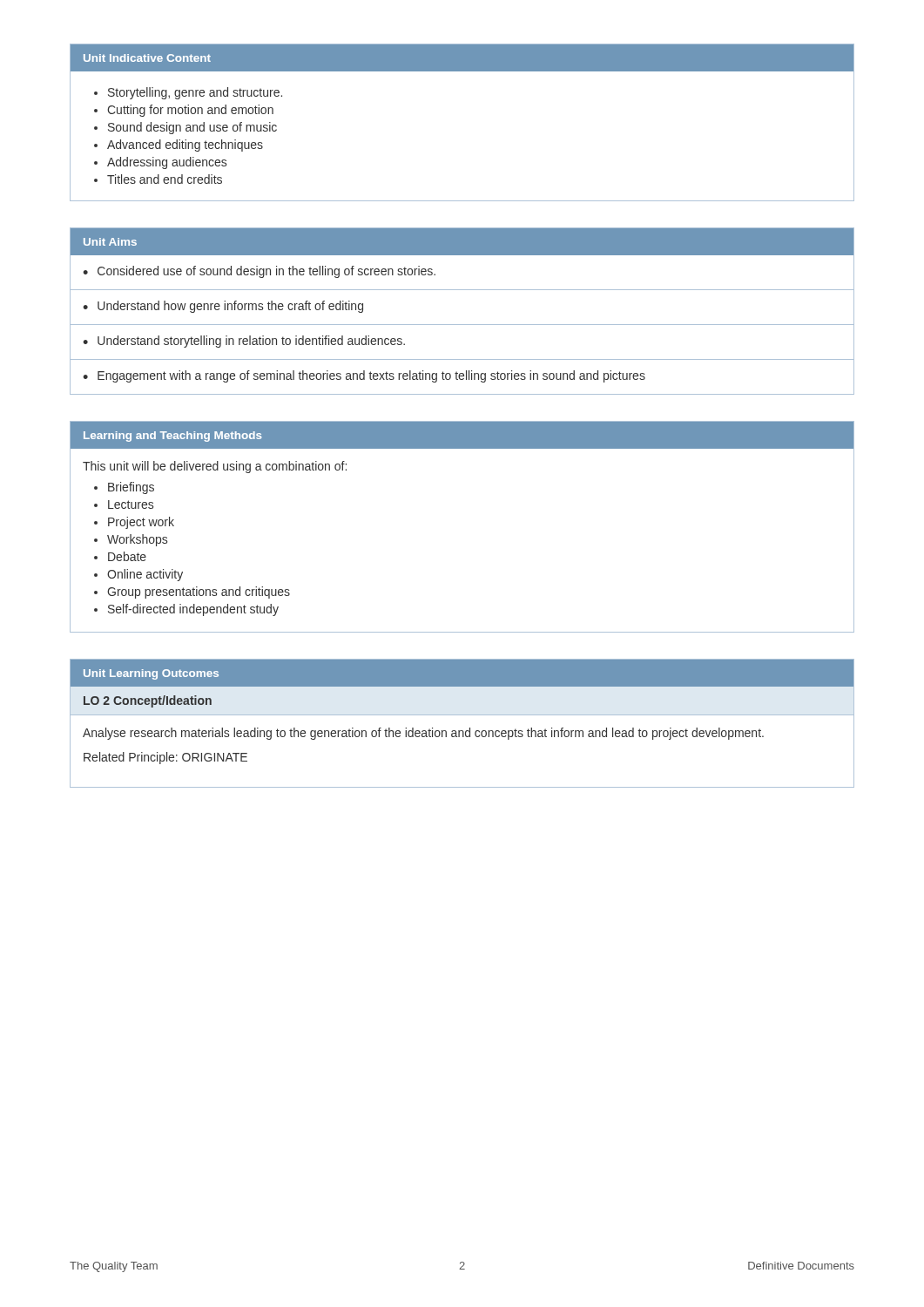Find the list item with the text "Sound design and use"
The height and width of the screenshot is (1307, 924).
pos(192,127)
